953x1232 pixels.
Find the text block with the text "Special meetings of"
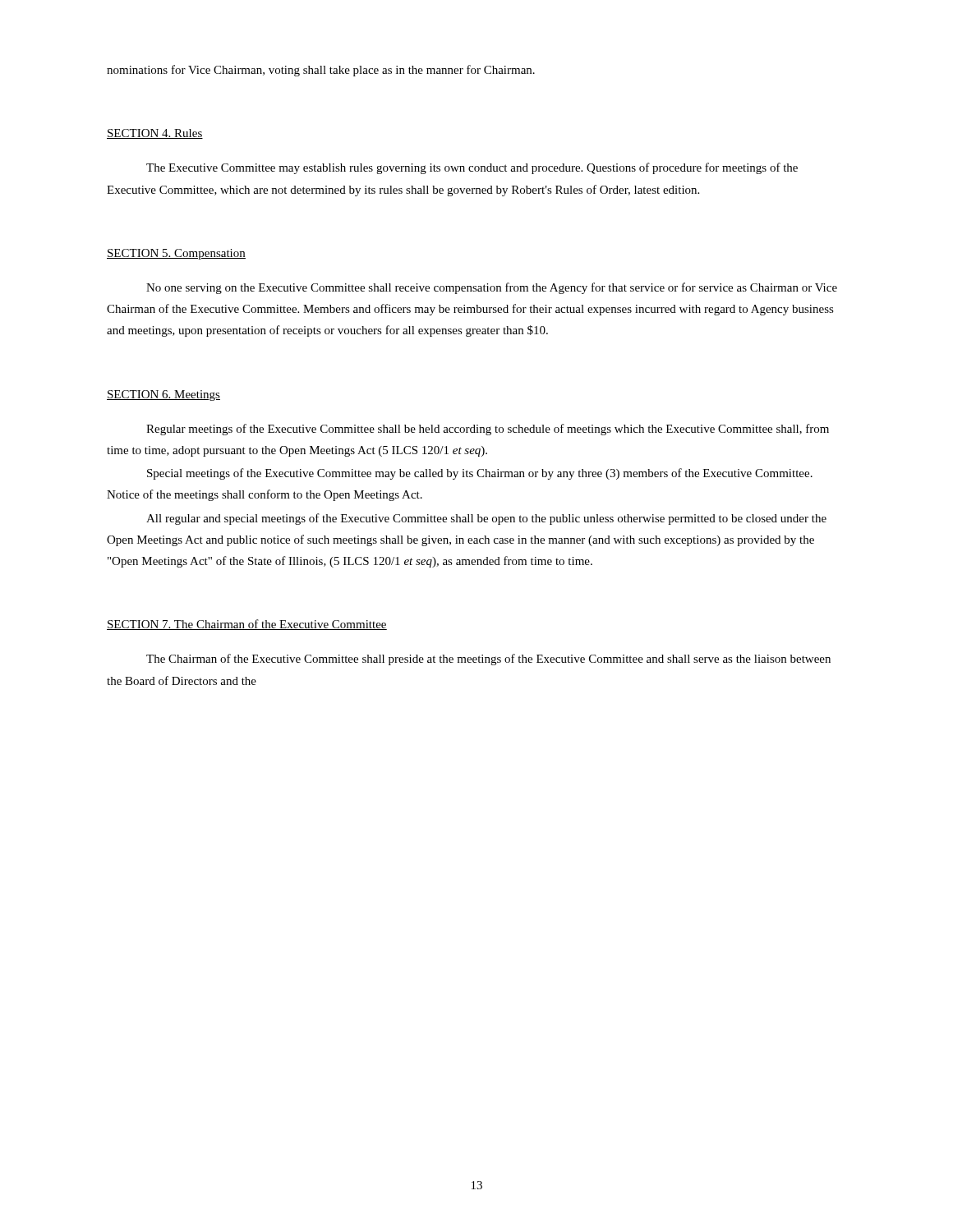460,484
